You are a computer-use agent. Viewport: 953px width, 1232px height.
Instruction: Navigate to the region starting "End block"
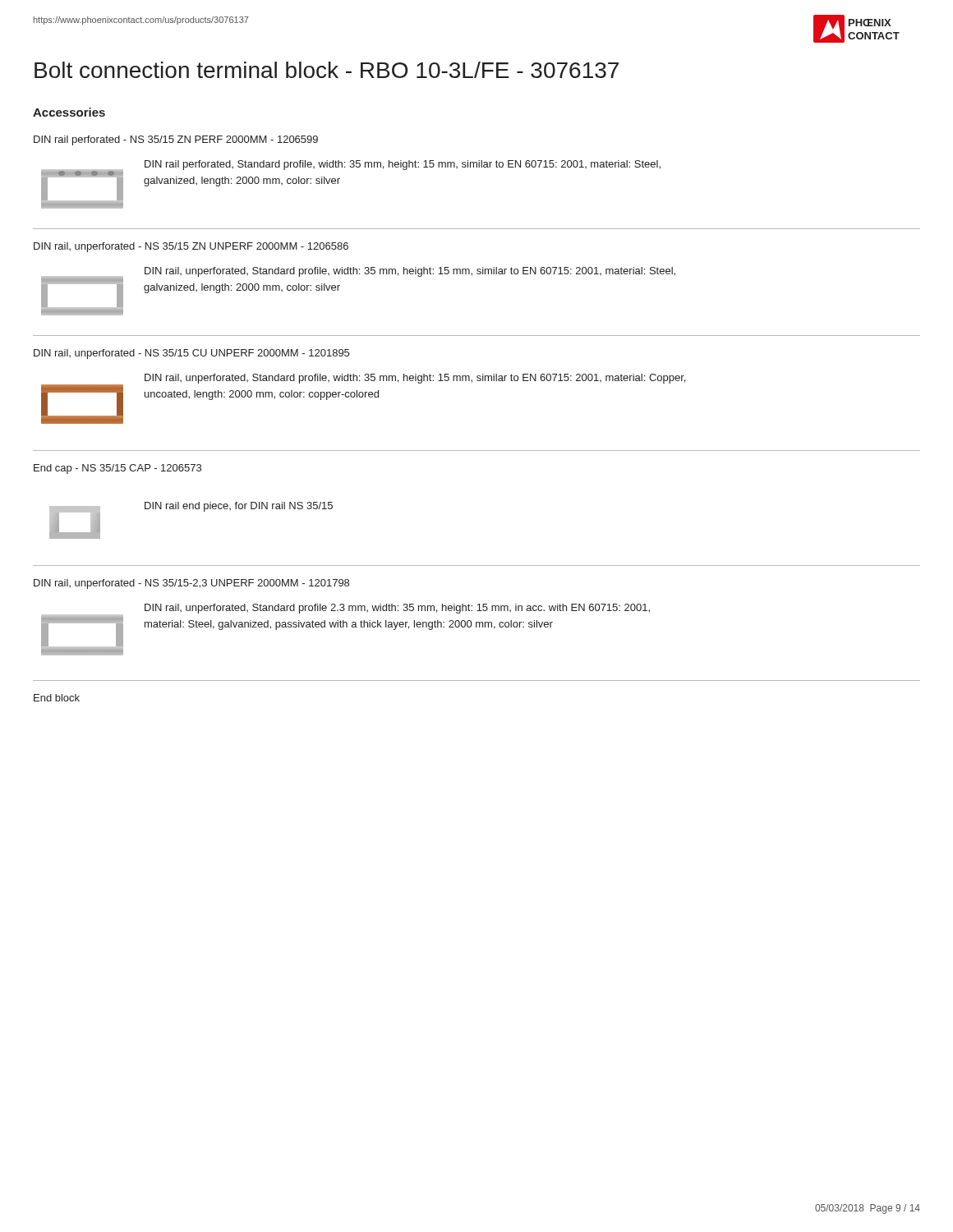pyautogui.click(x=56, y=698)
